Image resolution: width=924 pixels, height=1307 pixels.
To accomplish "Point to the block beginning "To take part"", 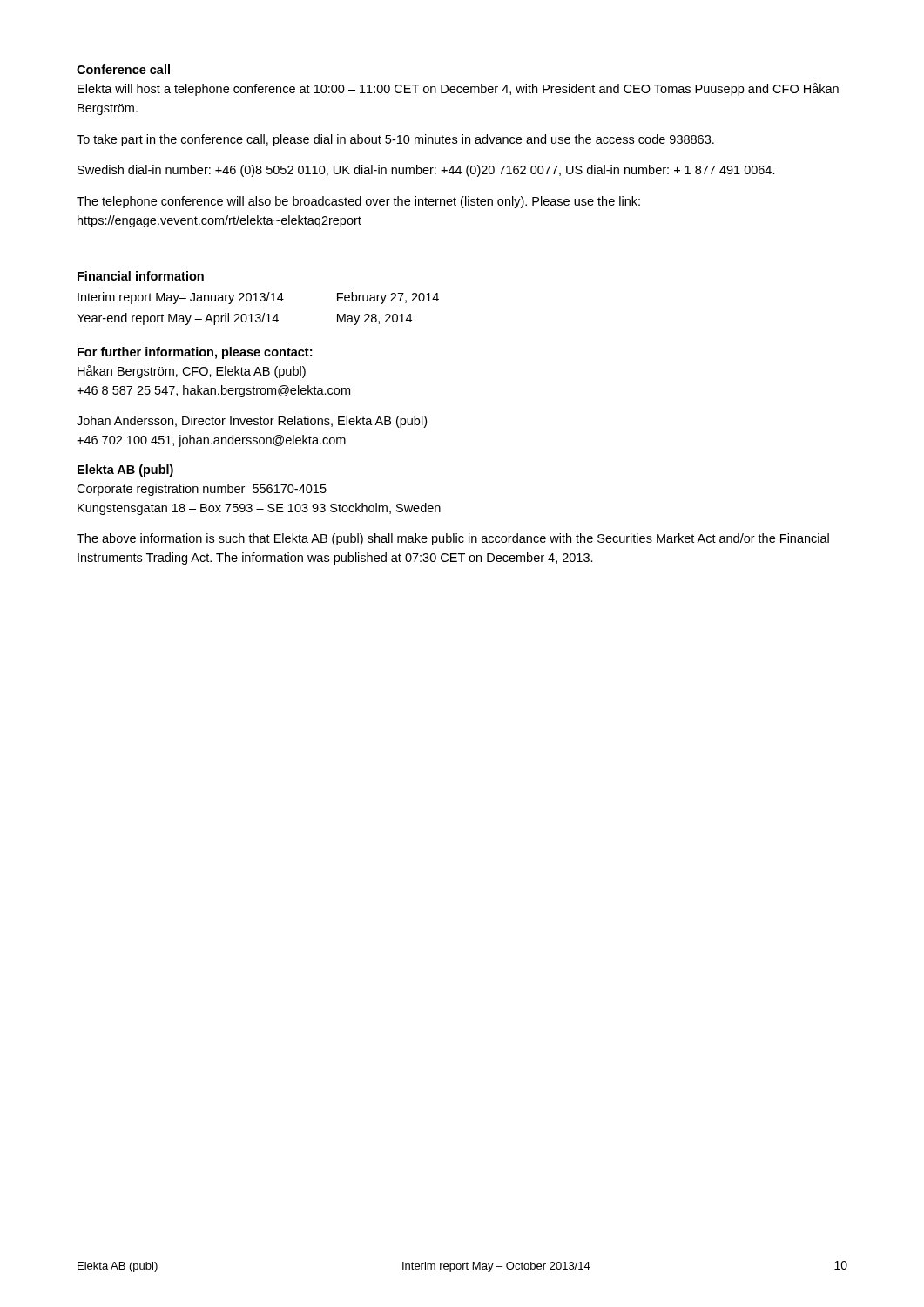I will [x=396, y=139].
